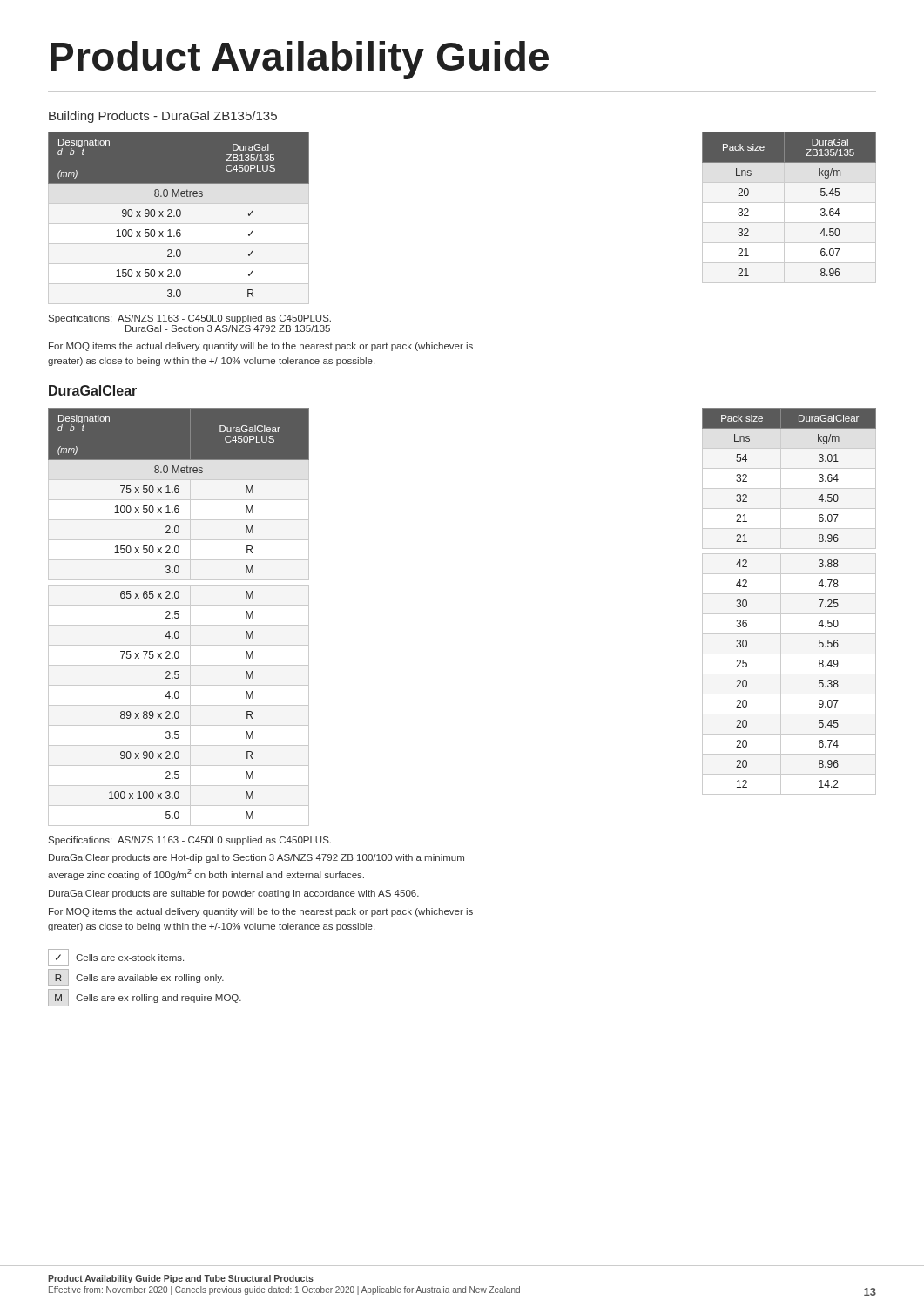
Task: Locate the text block containing "DuraGalClear products are Hot-dip gal to"
Action: pos(256,866)
